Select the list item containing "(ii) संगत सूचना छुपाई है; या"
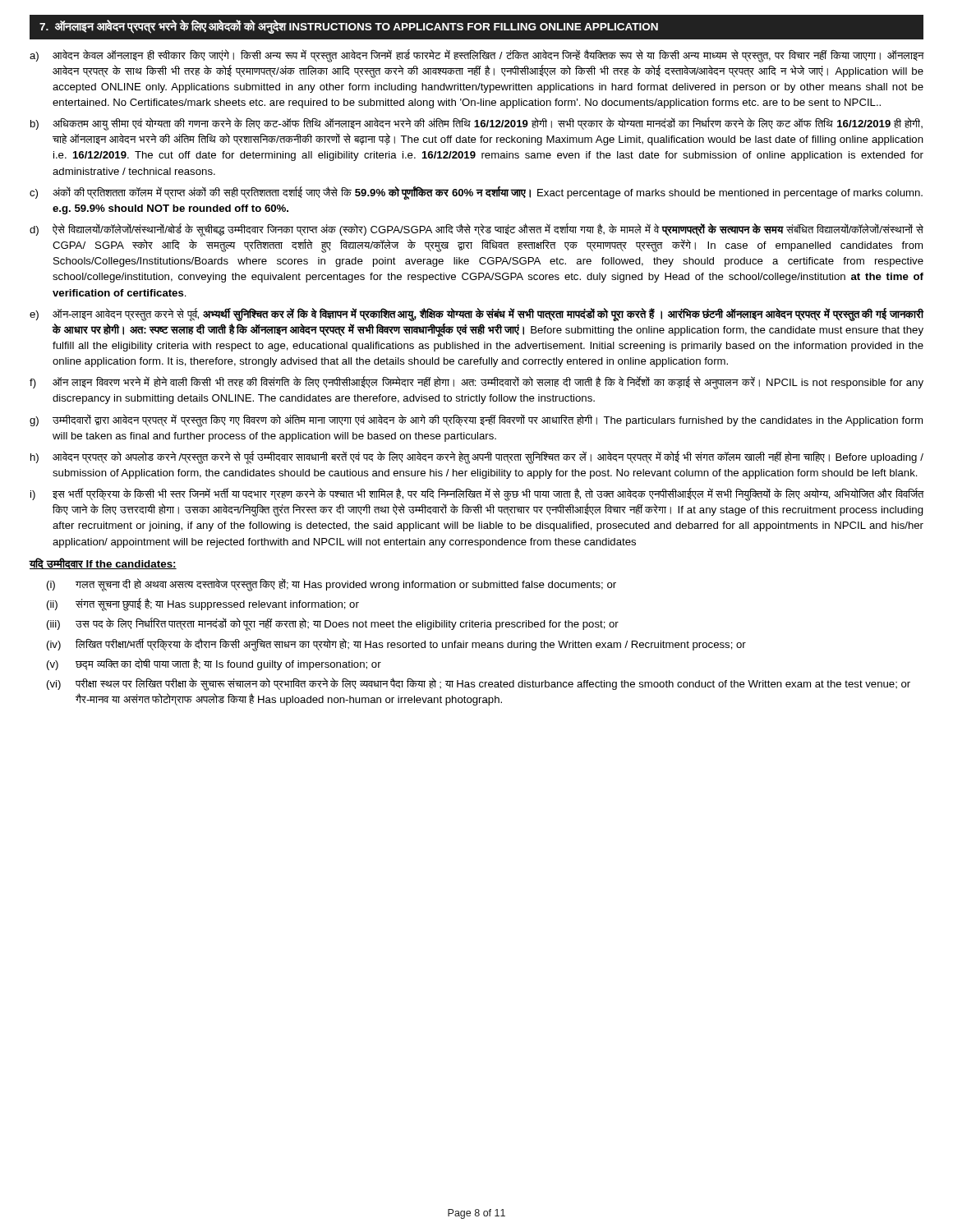Image resolution: width=953 pixels, height=1232 pixels. 203,605
